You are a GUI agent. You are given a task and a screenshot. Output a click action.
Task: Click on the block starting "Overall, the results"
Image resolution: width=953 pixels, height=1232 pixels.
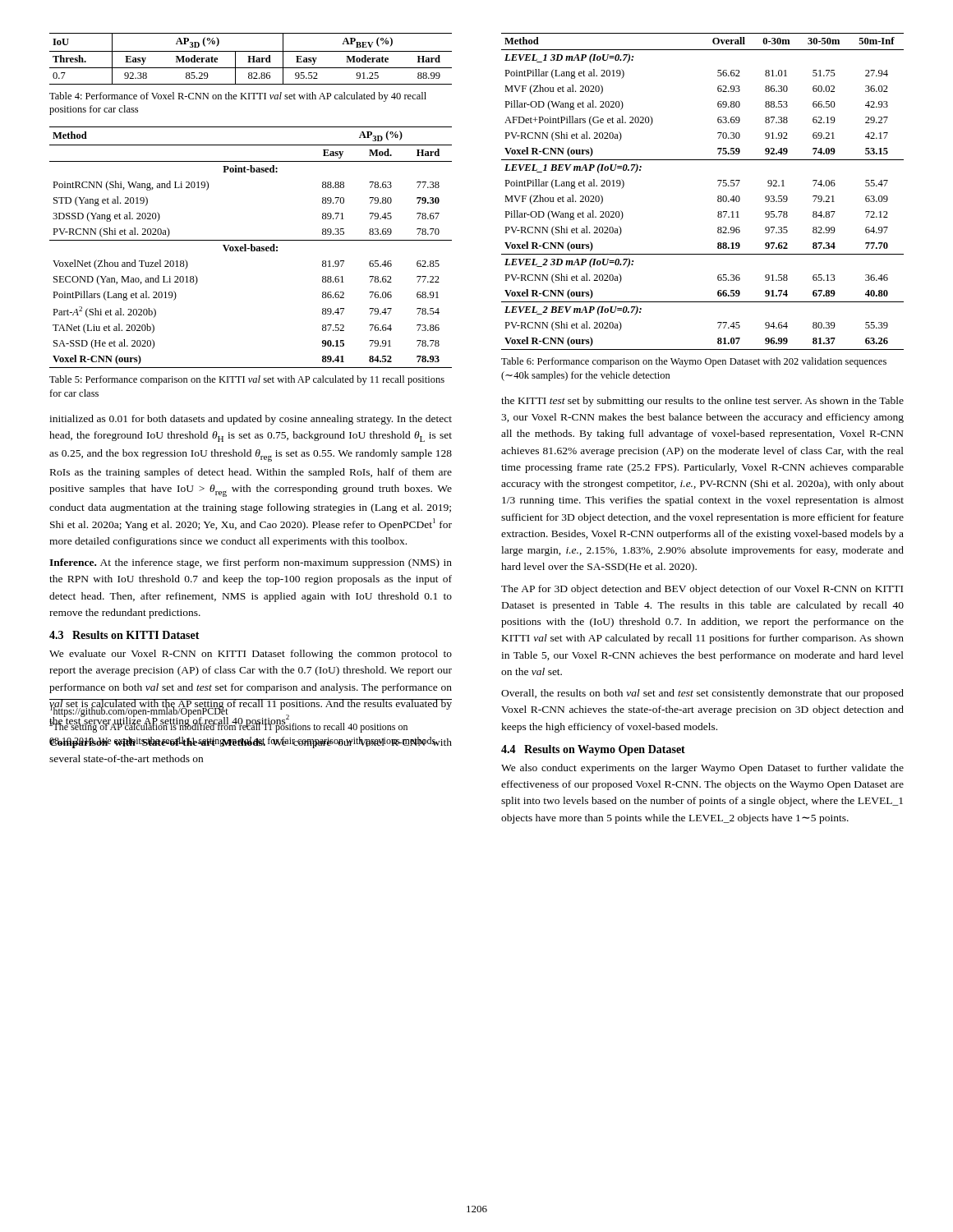point(702,709)
